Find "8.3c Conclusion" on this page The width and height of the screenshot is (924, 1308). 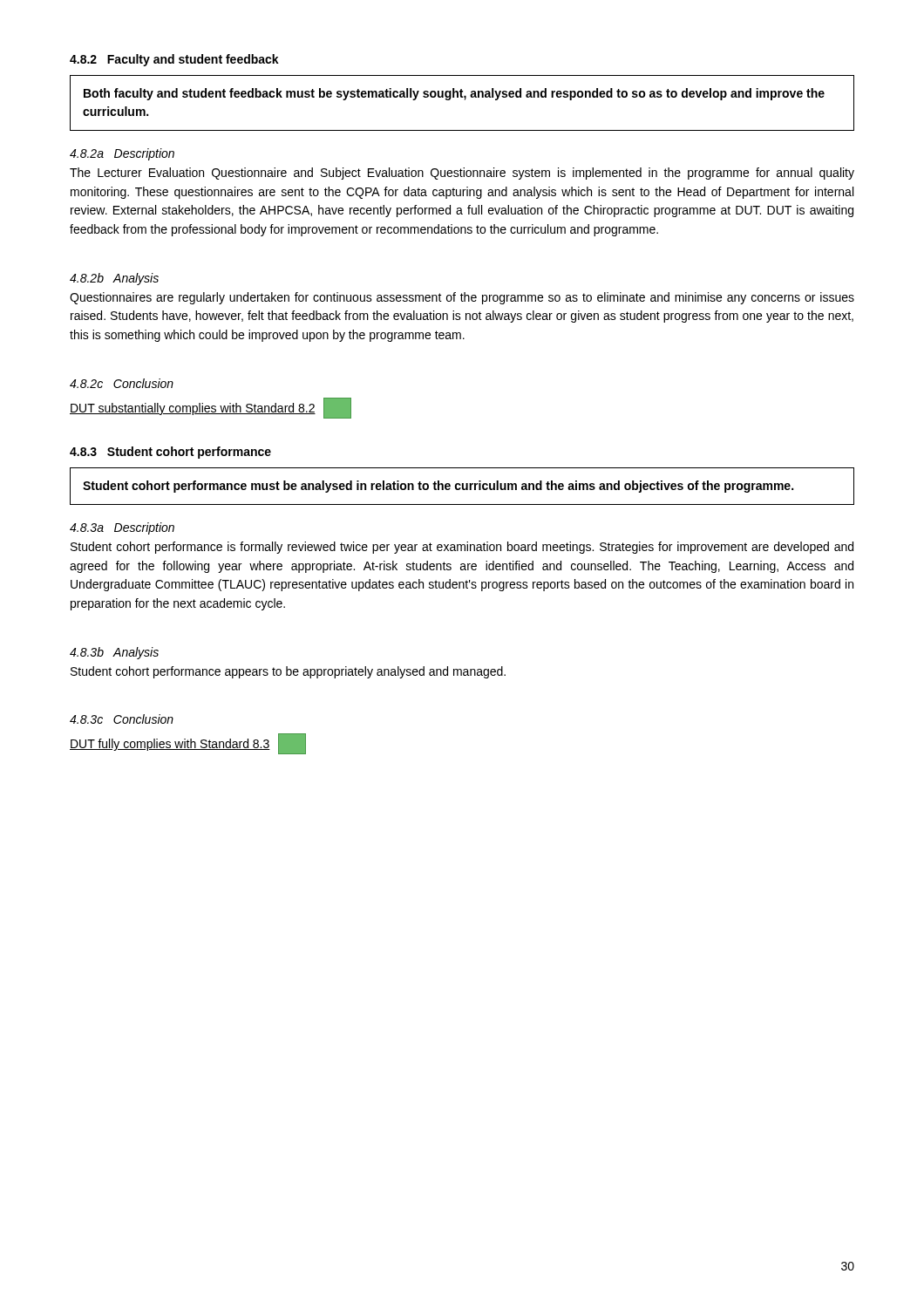tap(122, 720)
